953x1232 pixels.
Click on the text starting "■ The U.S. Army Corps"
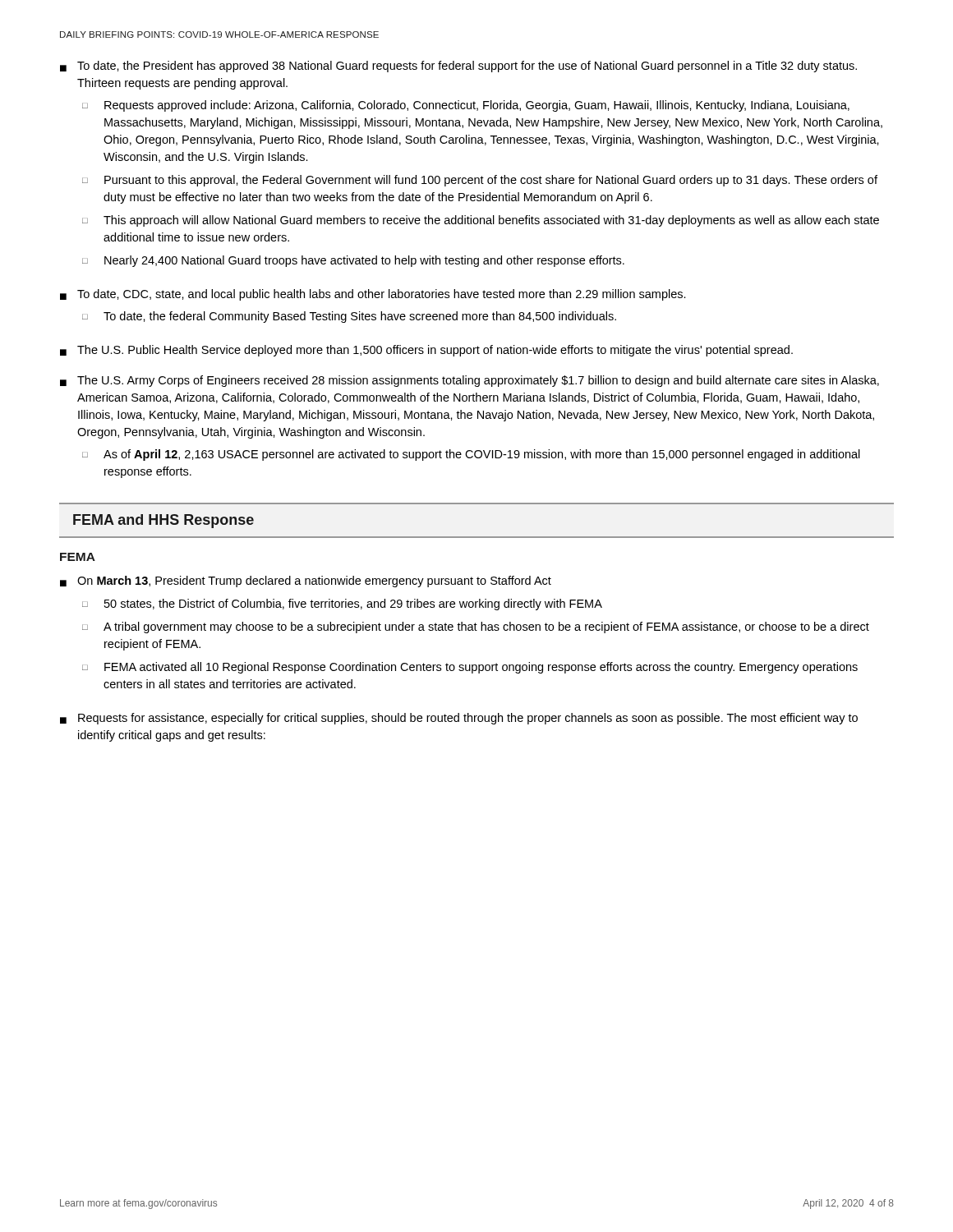click(x=470, y=381)
